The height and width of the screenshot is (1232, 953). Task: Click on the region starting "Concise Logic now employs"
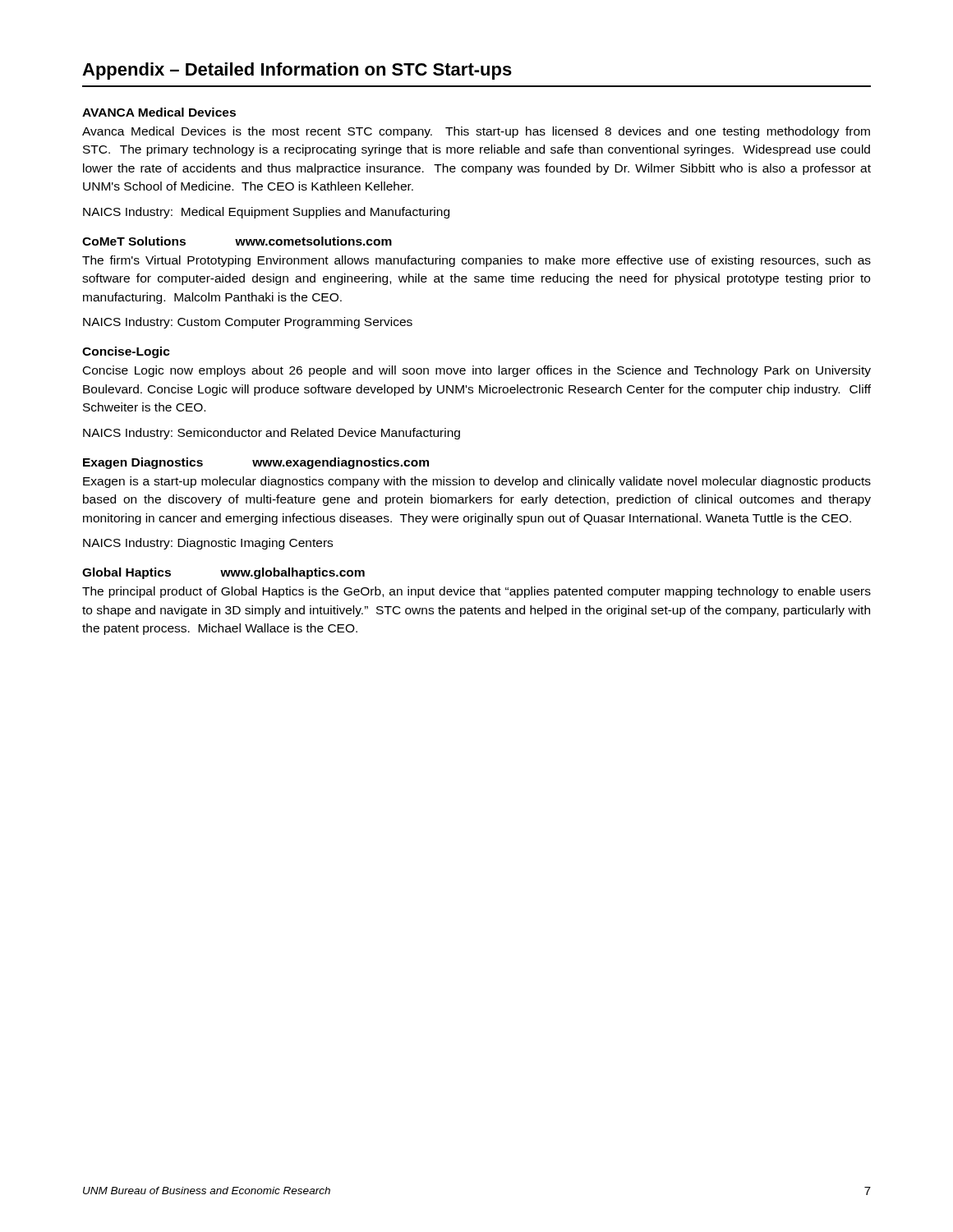[x=476, y=389]
